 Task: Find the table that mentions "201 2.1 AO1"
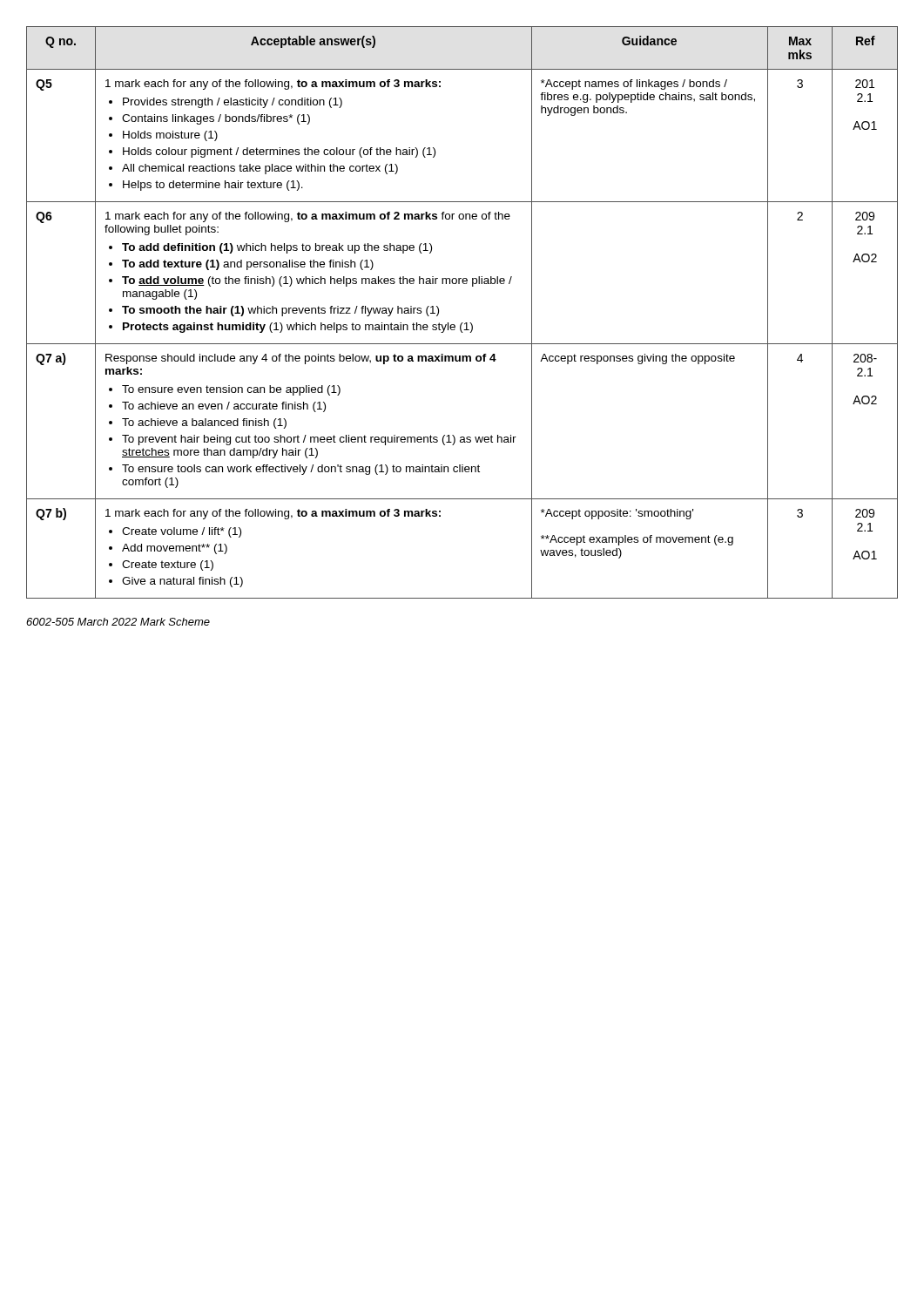(462, 312)
